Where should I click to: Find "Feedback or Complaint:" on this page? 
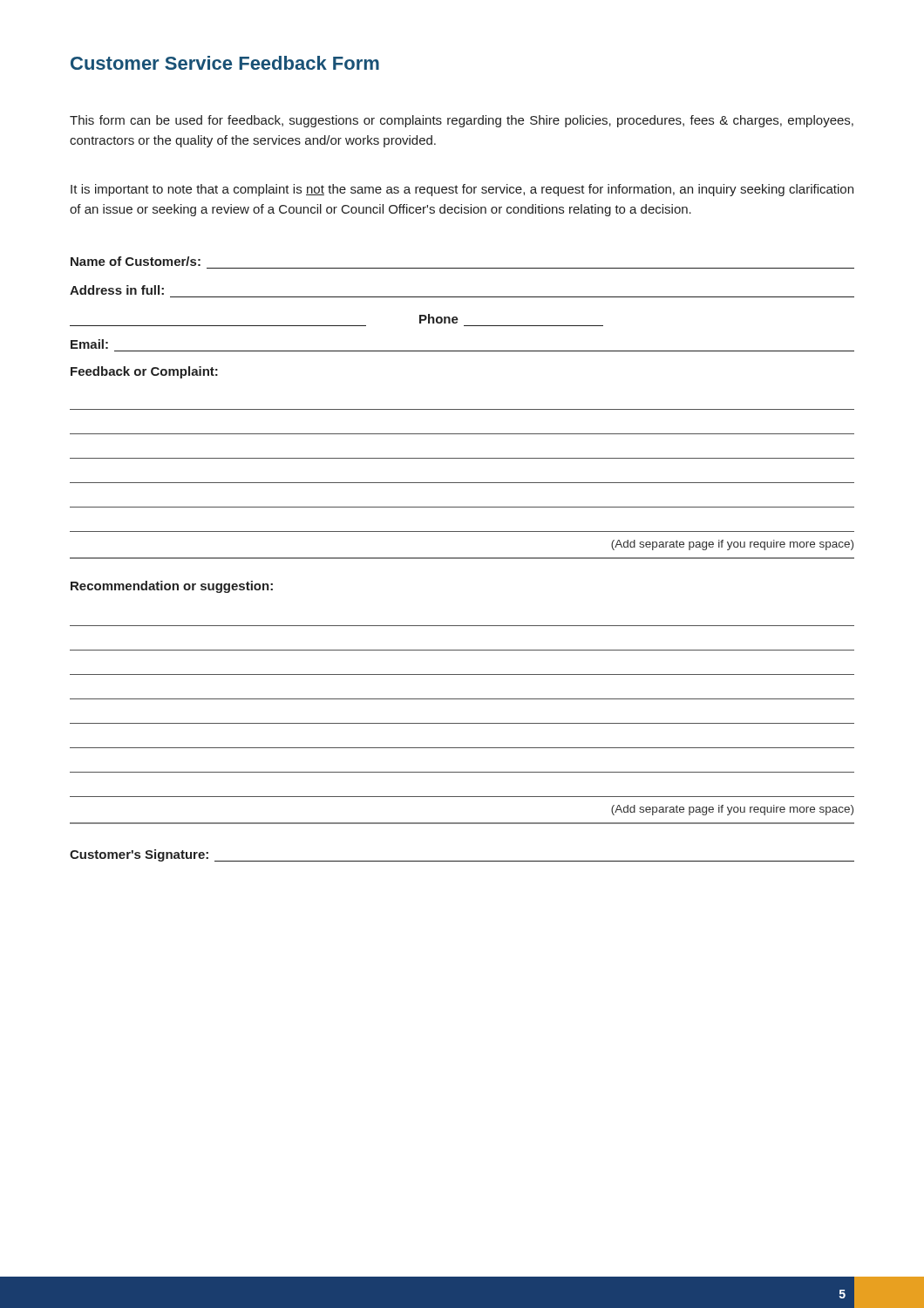144,372
